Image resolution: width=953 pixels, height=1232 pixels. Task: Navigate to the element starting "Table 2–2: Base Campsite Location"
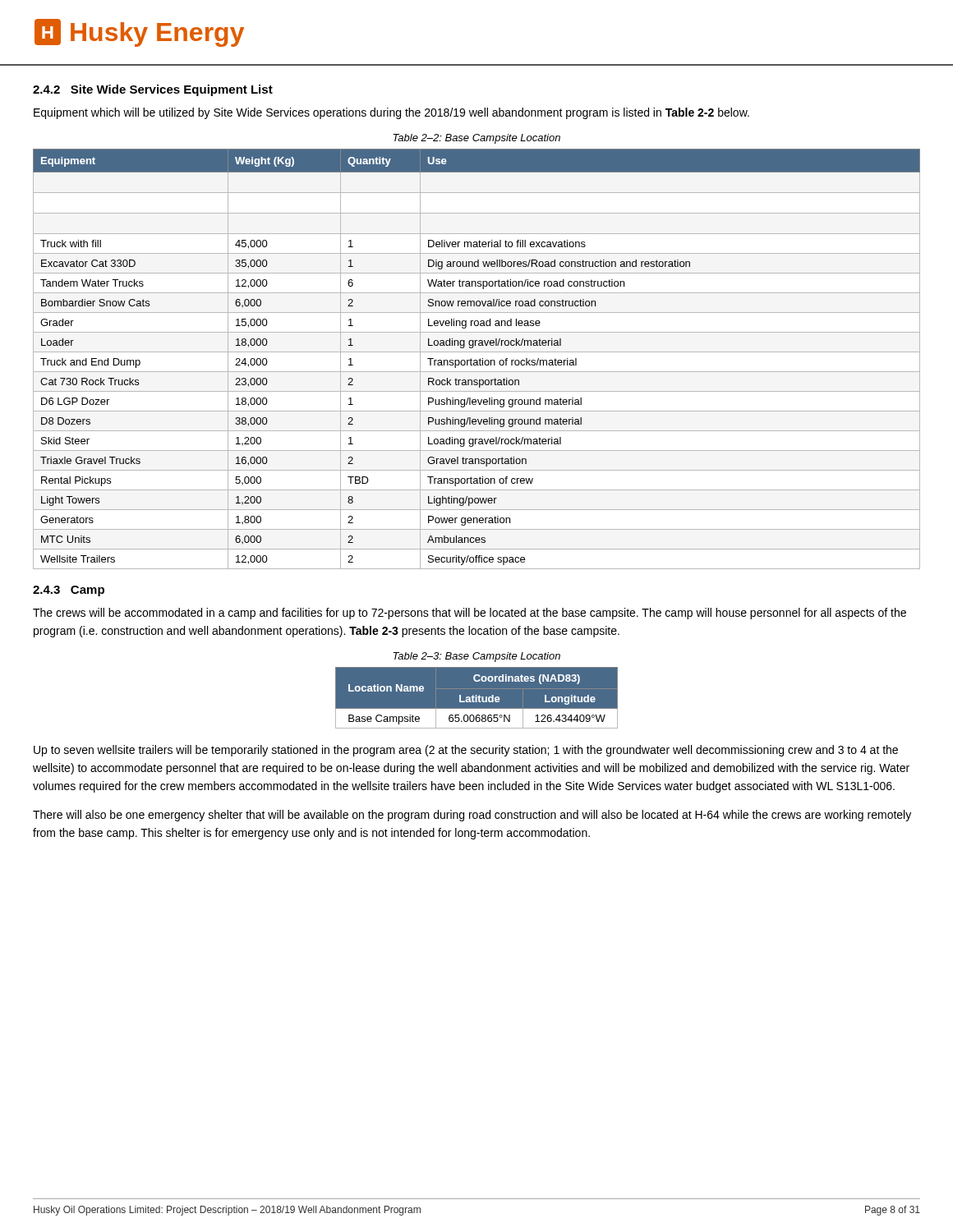click(476, 138)
